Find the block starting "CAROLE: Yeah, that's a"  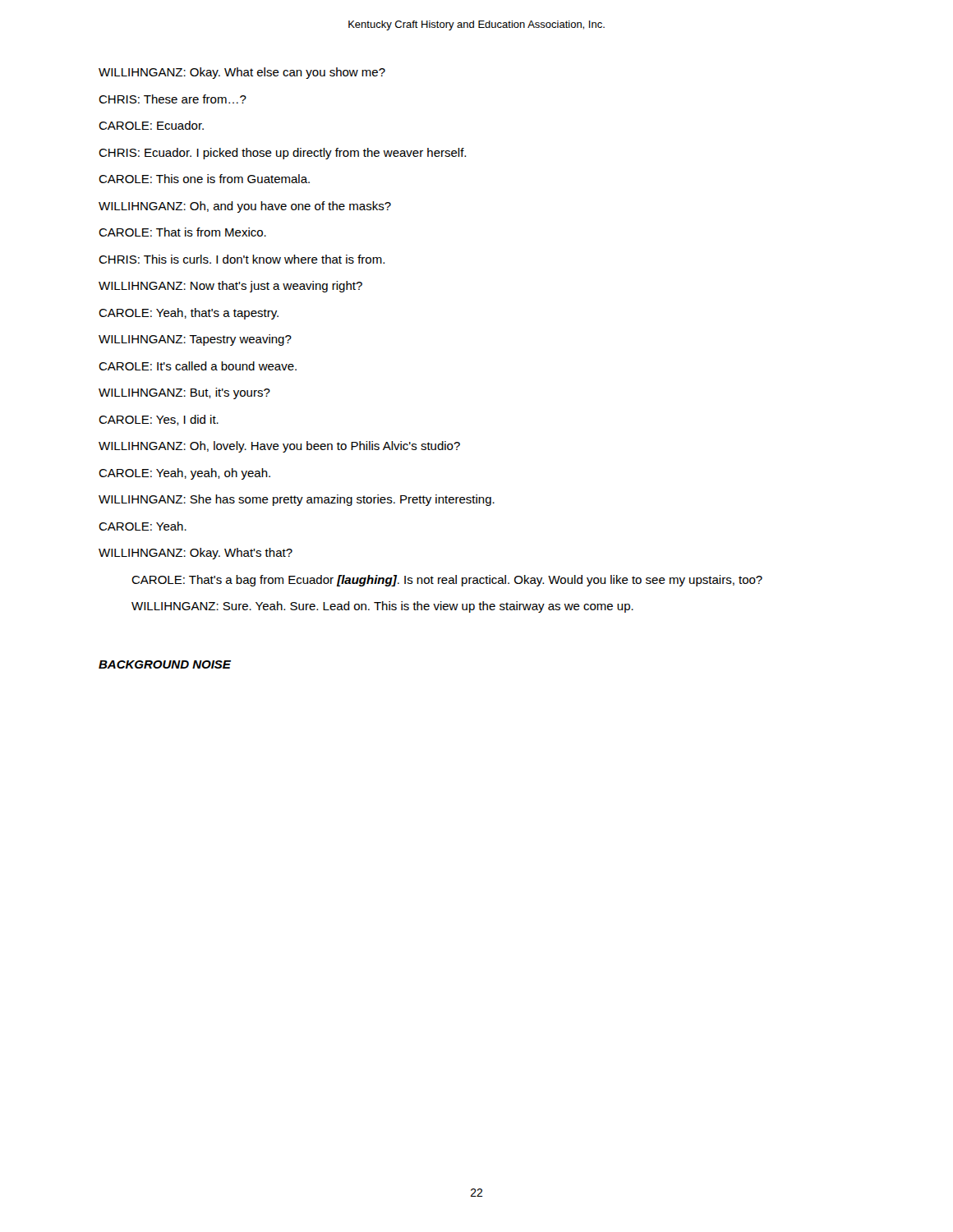(189, 312)
